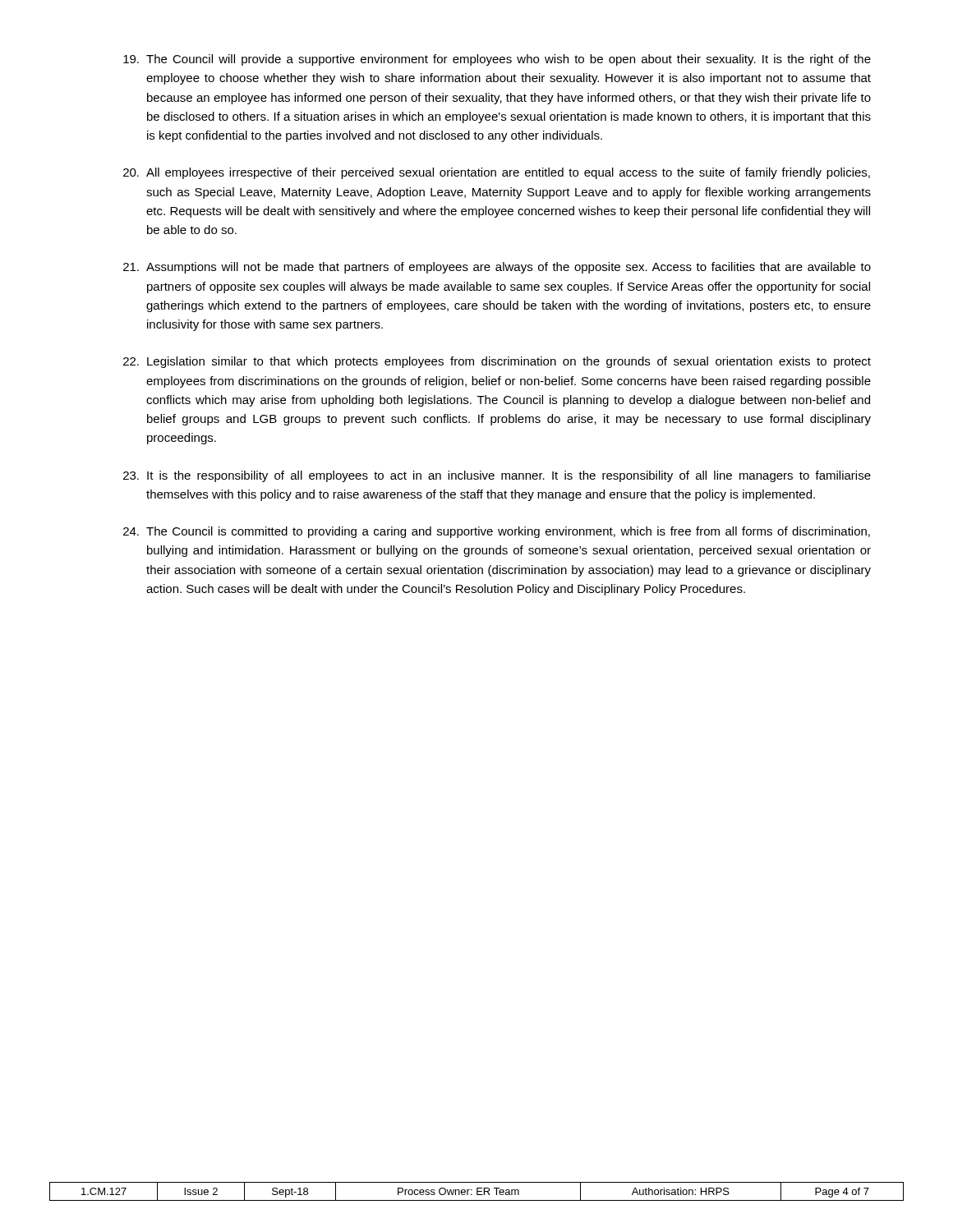Viewport: 953px width, 1232px height.
Task: Where is the passage that starts "20. All employees irrespective"?
Action: 476,201
